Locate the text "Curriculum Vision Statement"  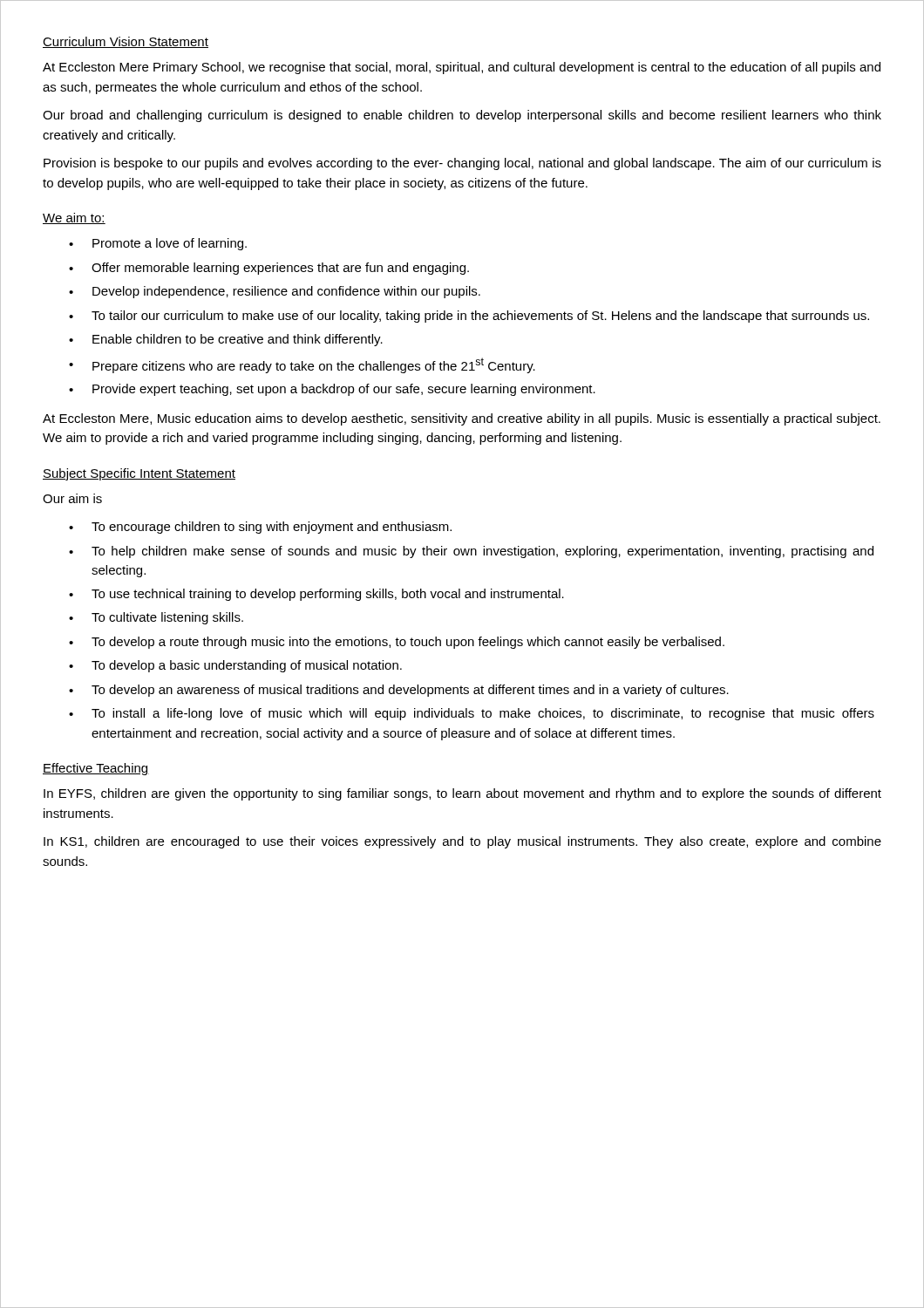point(125,41)
